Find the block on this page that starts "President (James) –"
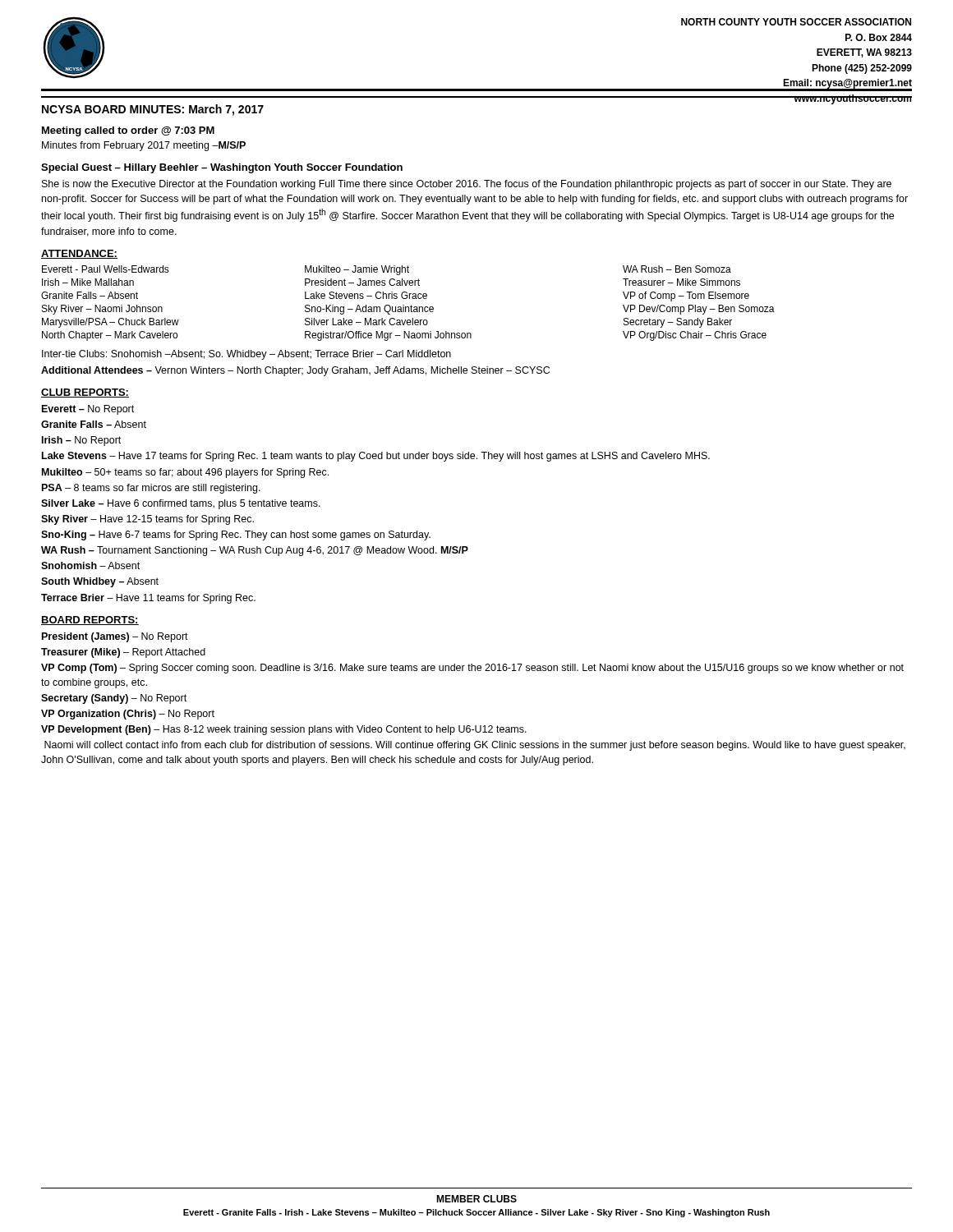Viewport: 953px width, 1232px height. [114, 636]
